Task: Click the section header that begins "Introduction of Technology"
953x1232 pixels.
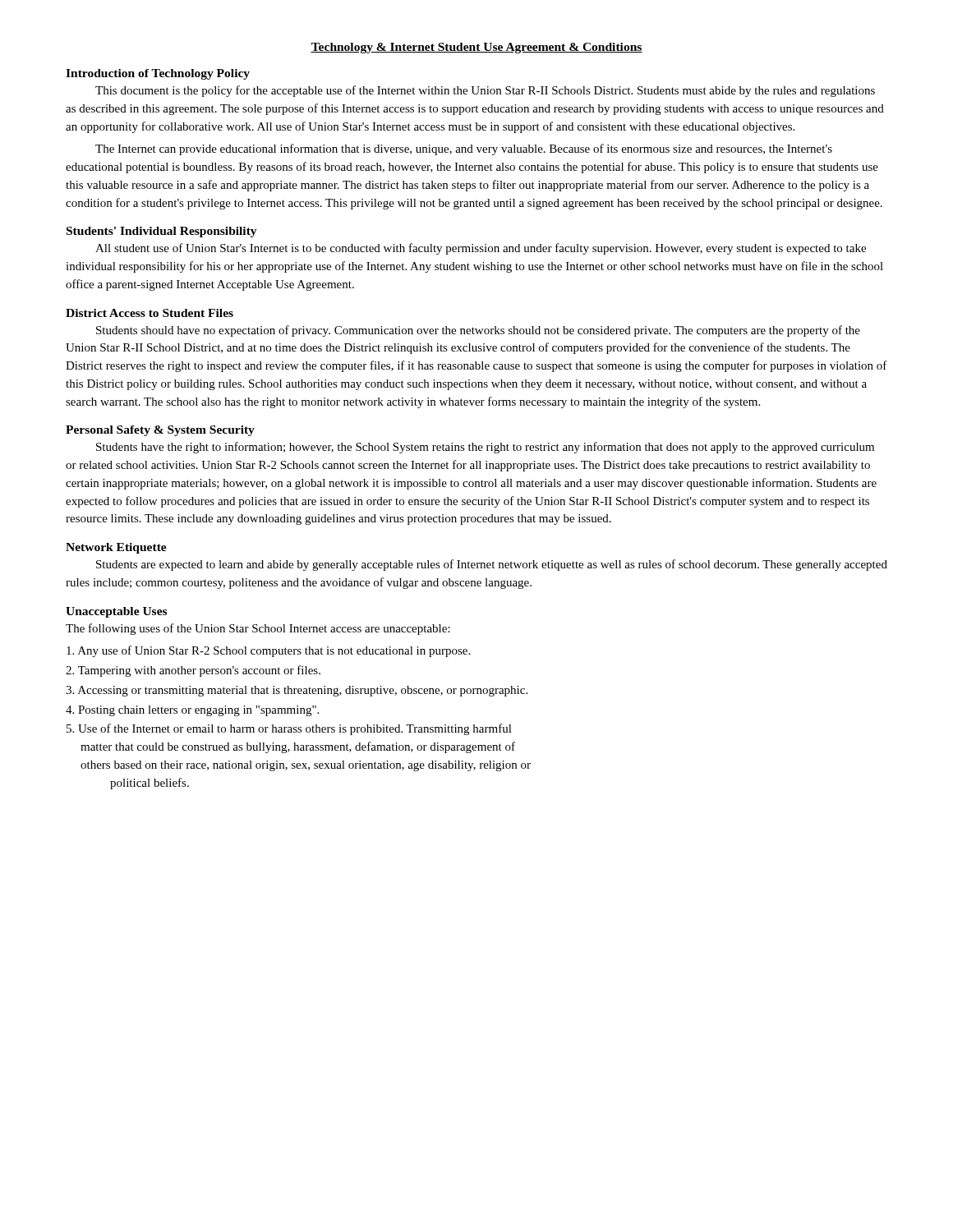Action: coord(158,73)
